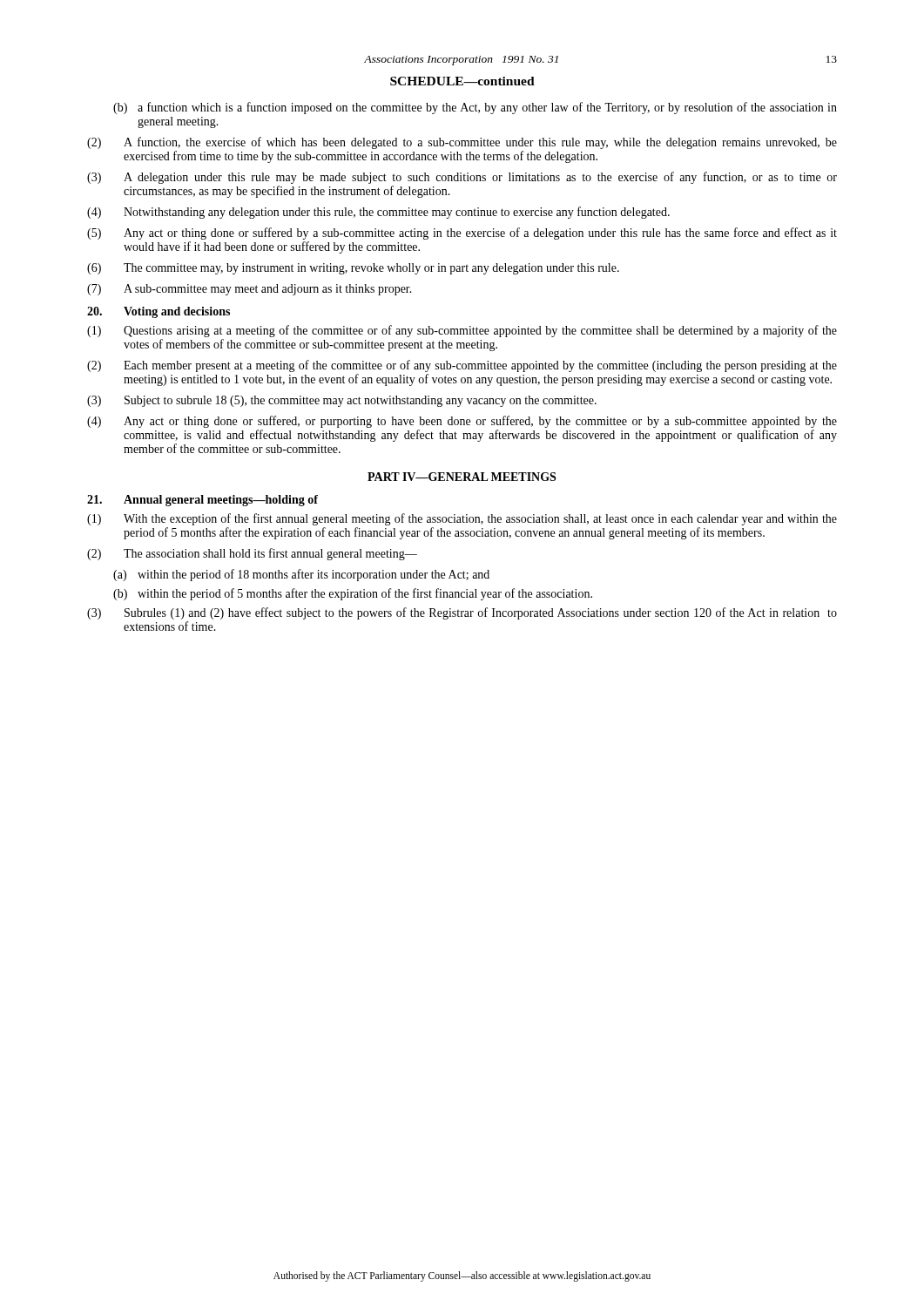This screenshot has width=924, height=1307.
Task: Select the passage starting "(2) Each member"
Action: pyautogui.click(x=462, y=373)
